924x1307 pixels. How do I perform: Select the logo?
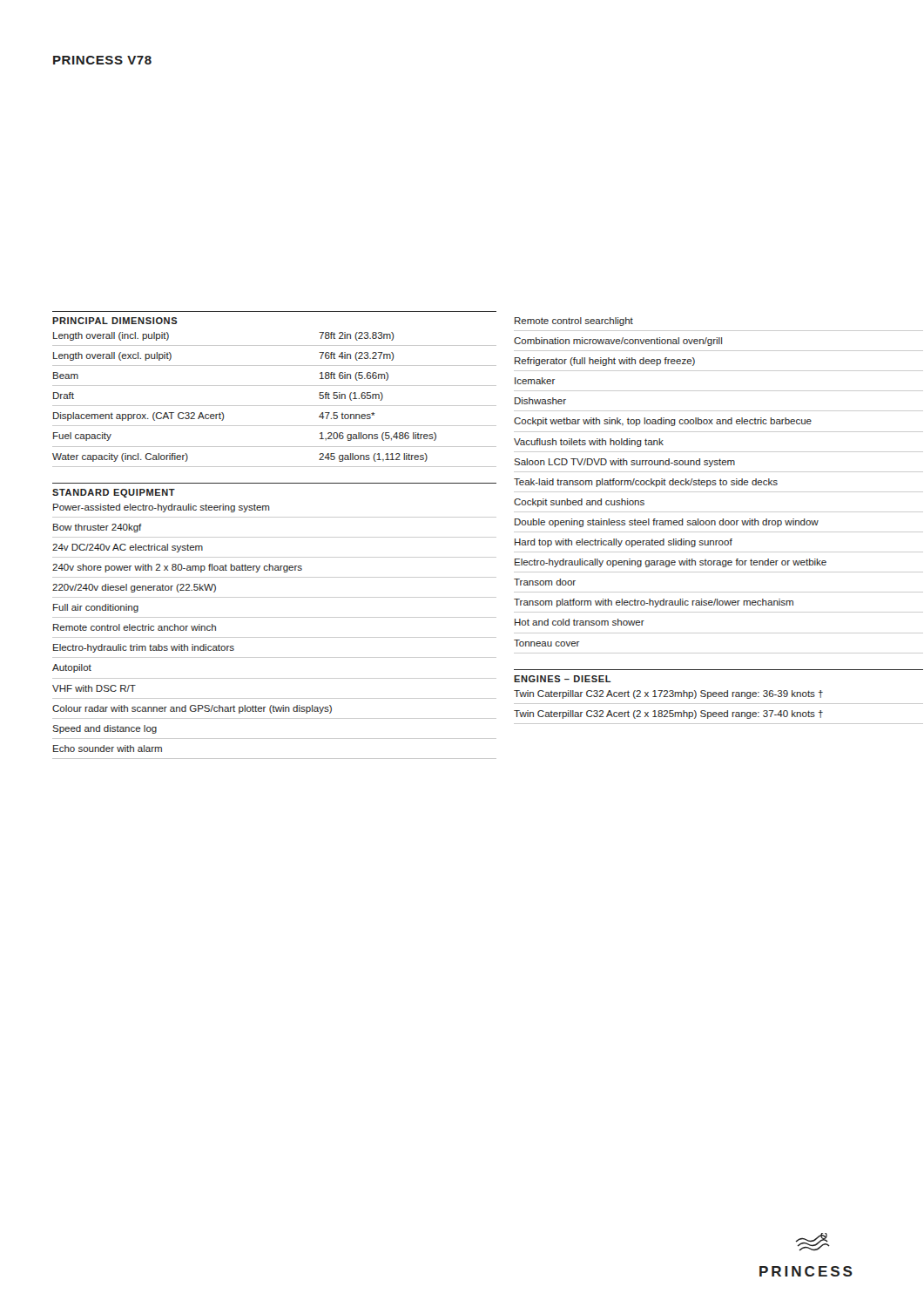point(815,1257)
